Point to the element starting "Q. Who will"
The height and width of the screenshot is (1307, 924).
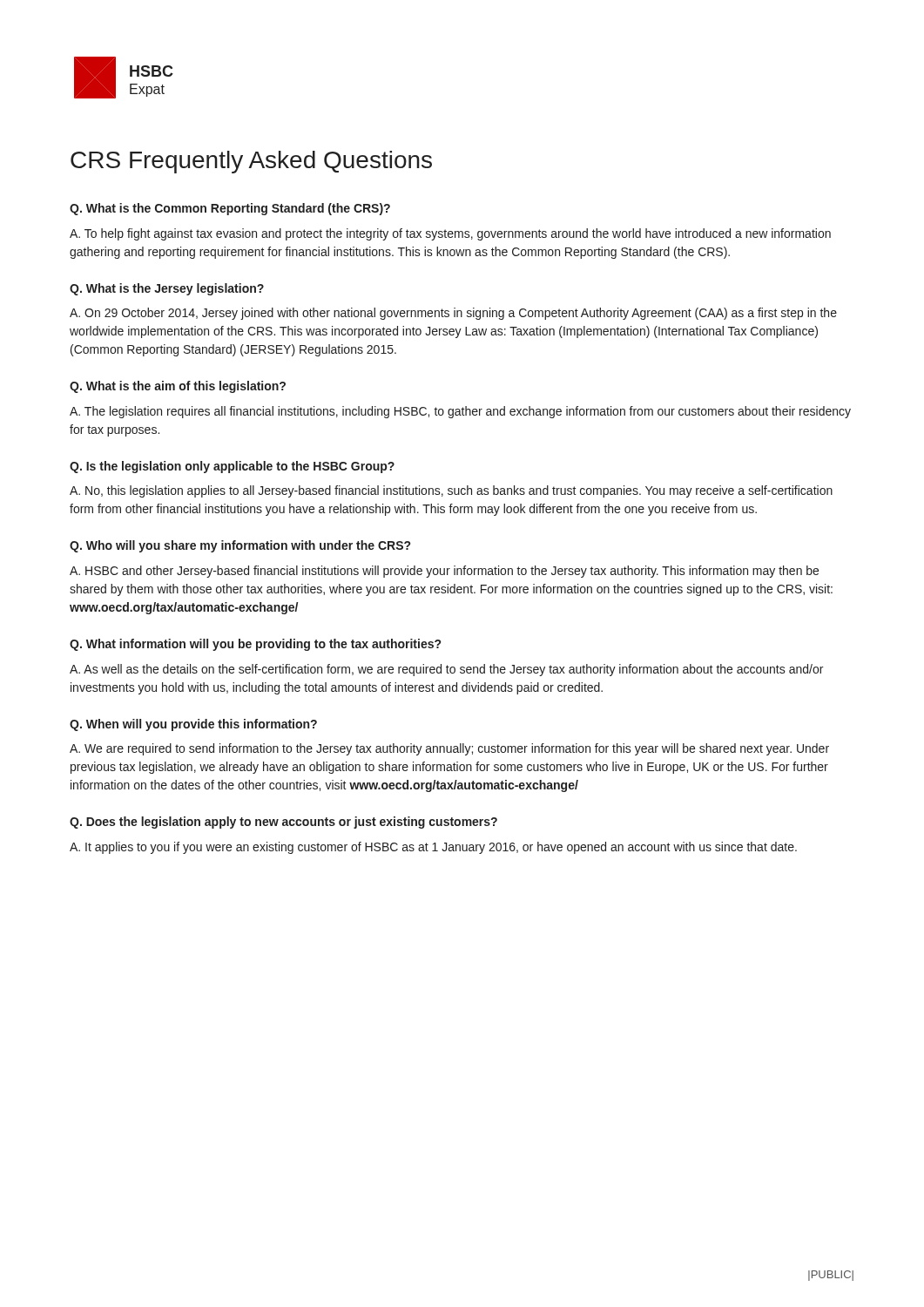[240, 546]
